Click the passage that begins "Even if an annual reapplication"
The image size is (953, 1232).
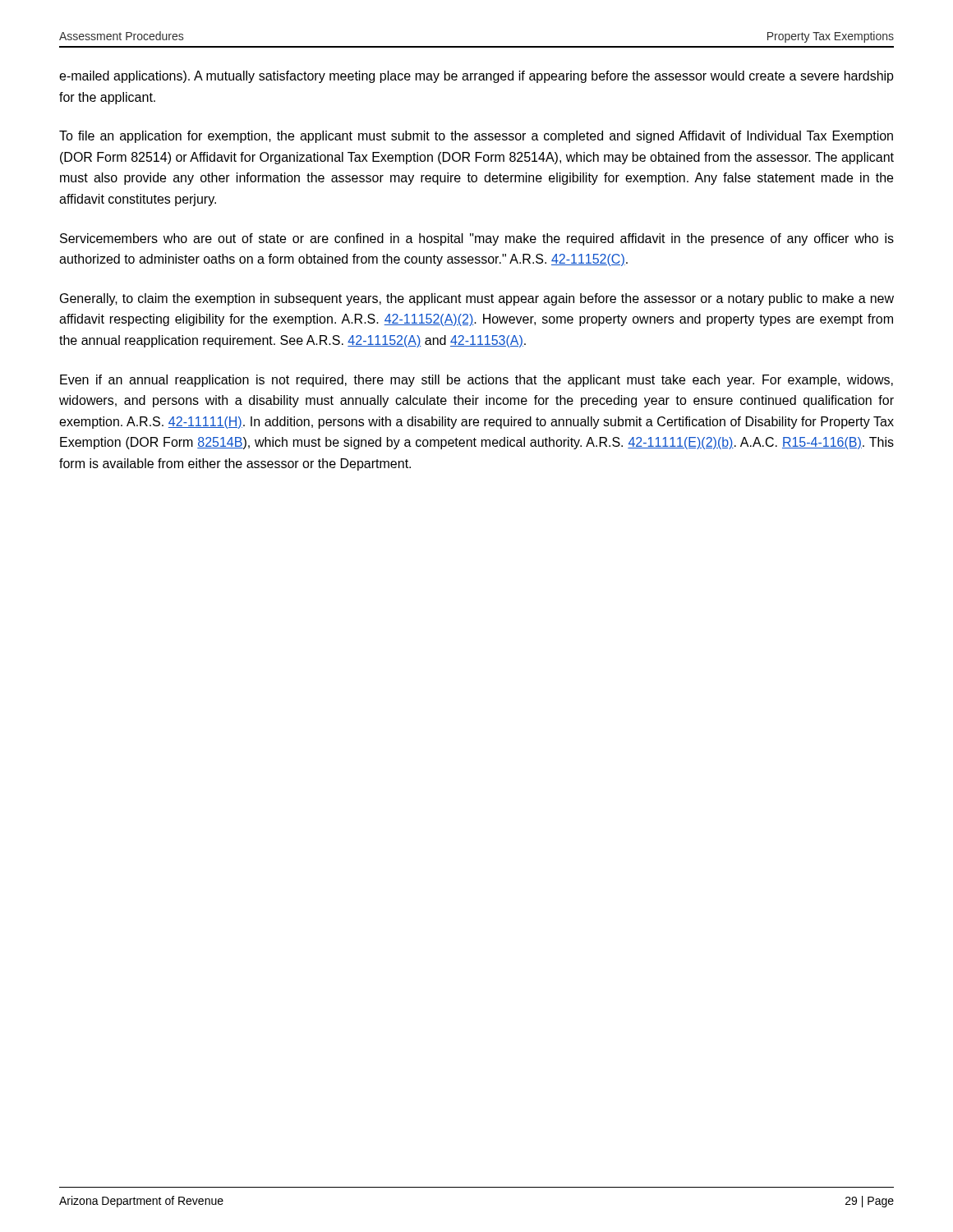click(x=476, y=422)
